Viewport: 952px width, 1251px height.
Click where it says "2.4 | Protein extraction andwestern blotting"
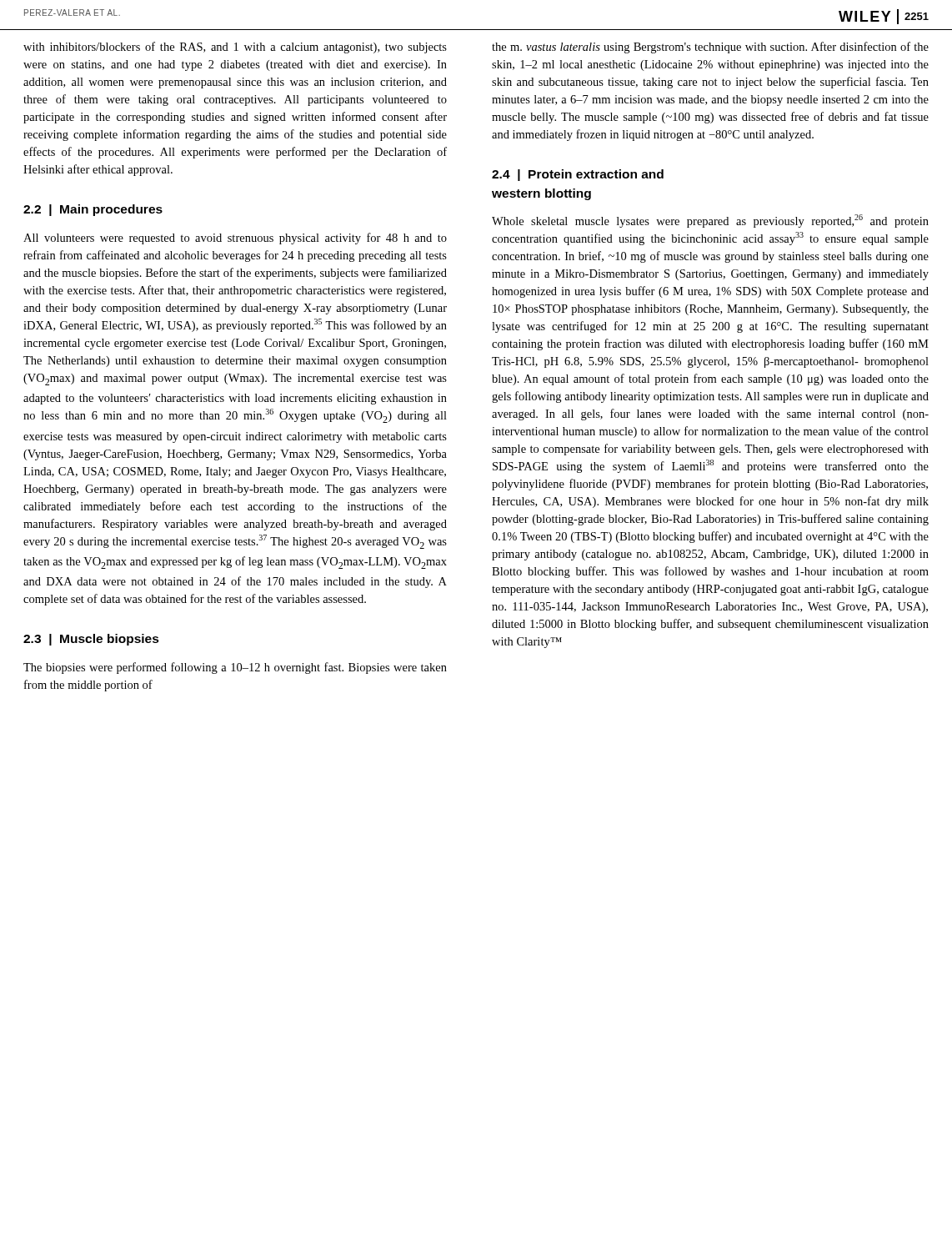(x=578, y=183)
